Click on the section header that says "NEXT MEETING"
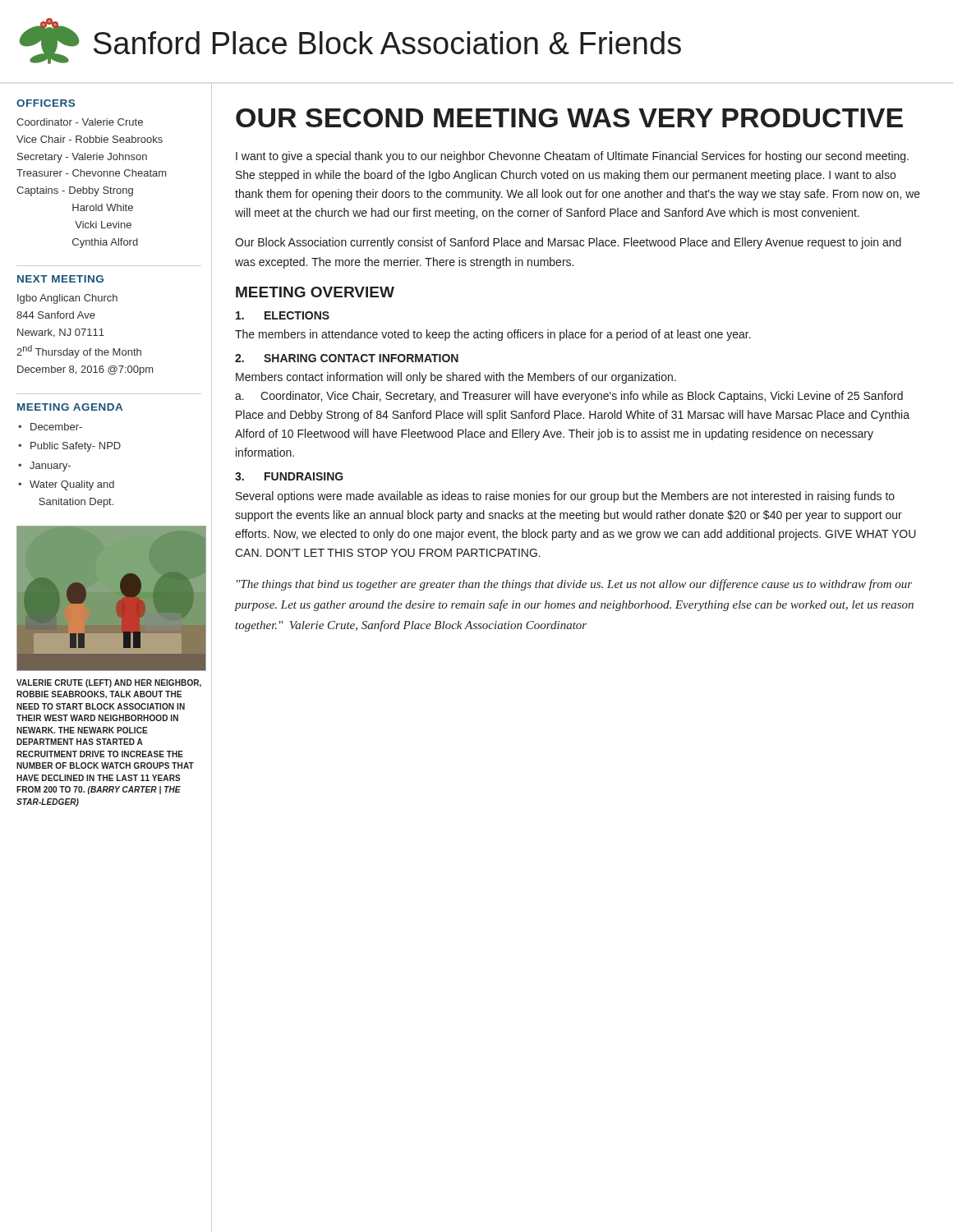Screen dimensions: 1232x953 60,279
